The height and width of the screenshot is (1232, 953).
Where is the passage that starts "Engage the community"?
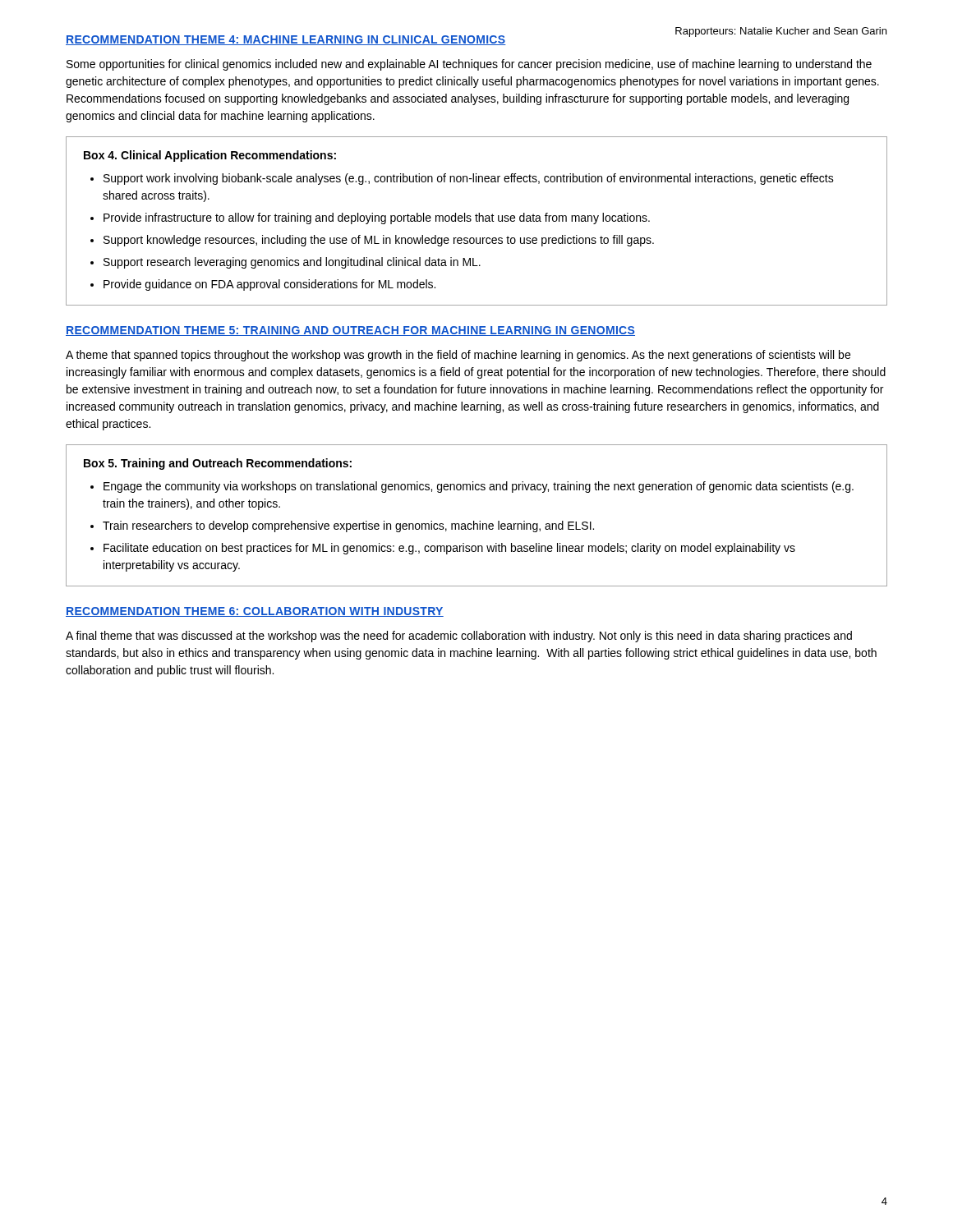479,495
